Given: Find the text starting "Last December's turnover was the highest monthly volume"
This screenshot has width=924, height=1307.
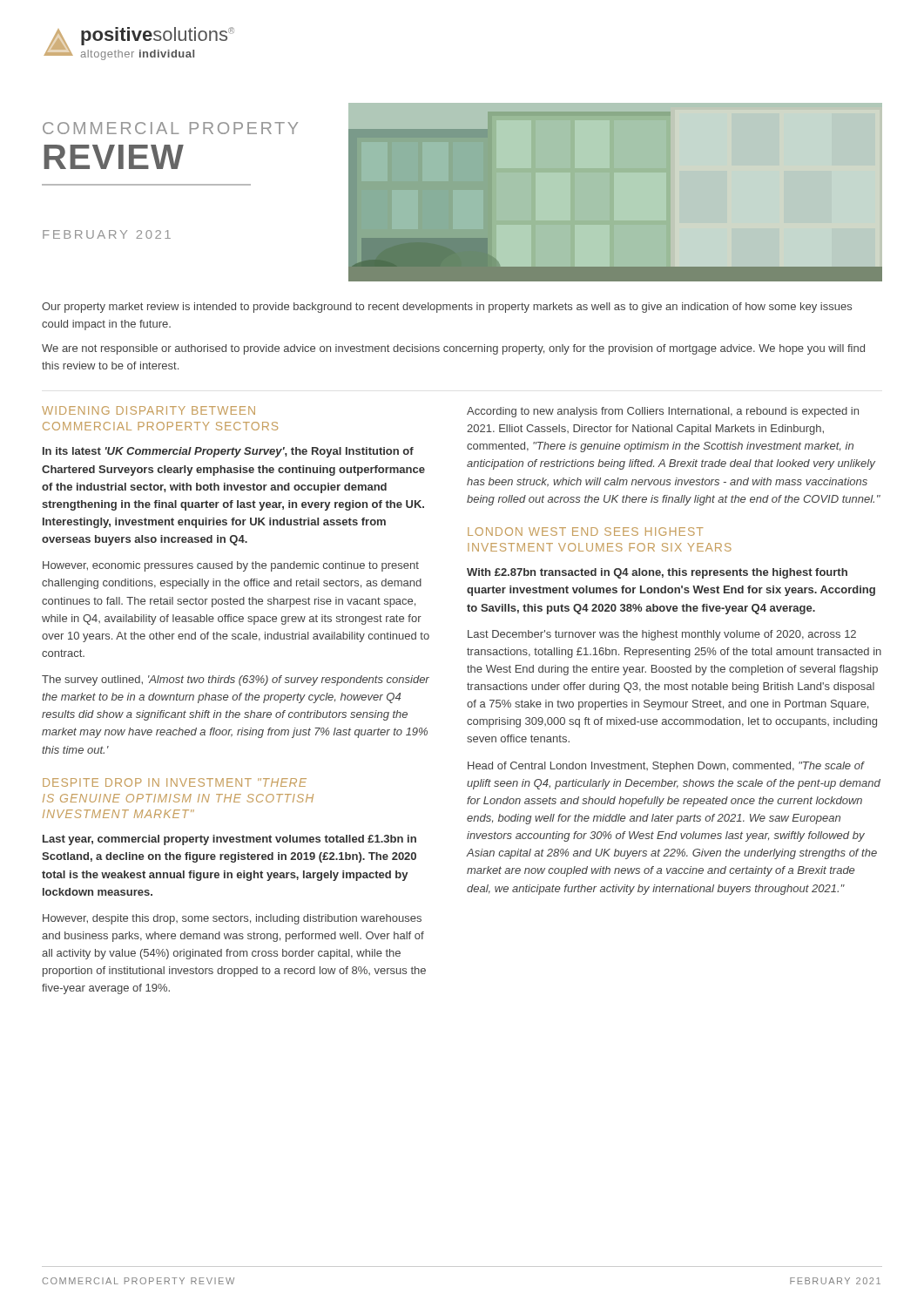Looking at the screenshot, I should pyautogui.click(x=674, y=686).
